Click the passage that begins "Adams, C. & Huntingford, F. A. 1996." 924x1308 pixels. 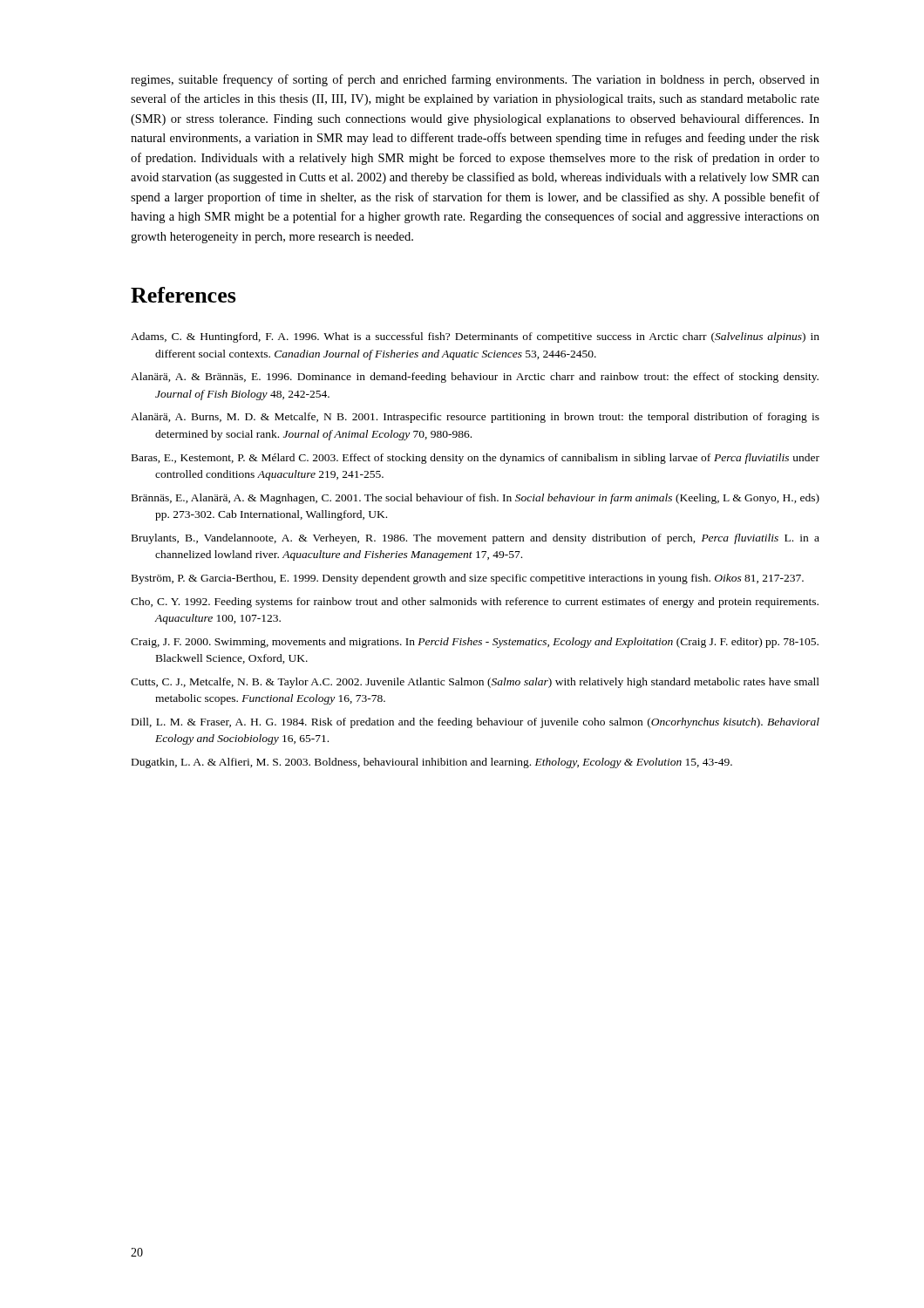pos(475,345)
